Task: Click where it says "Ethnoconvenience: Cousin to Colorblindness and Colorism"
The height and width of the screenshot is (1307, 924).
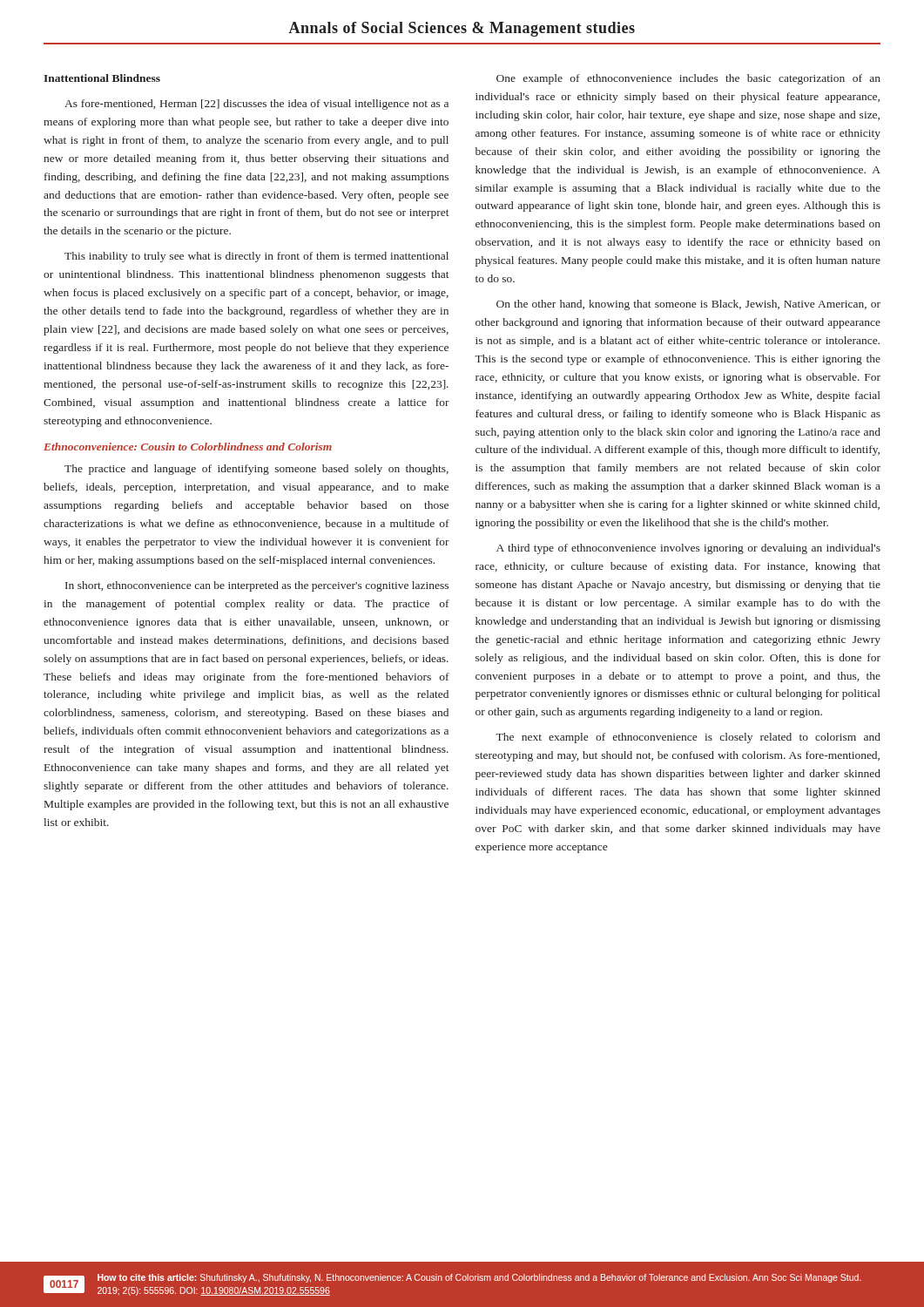Action: 246,447
